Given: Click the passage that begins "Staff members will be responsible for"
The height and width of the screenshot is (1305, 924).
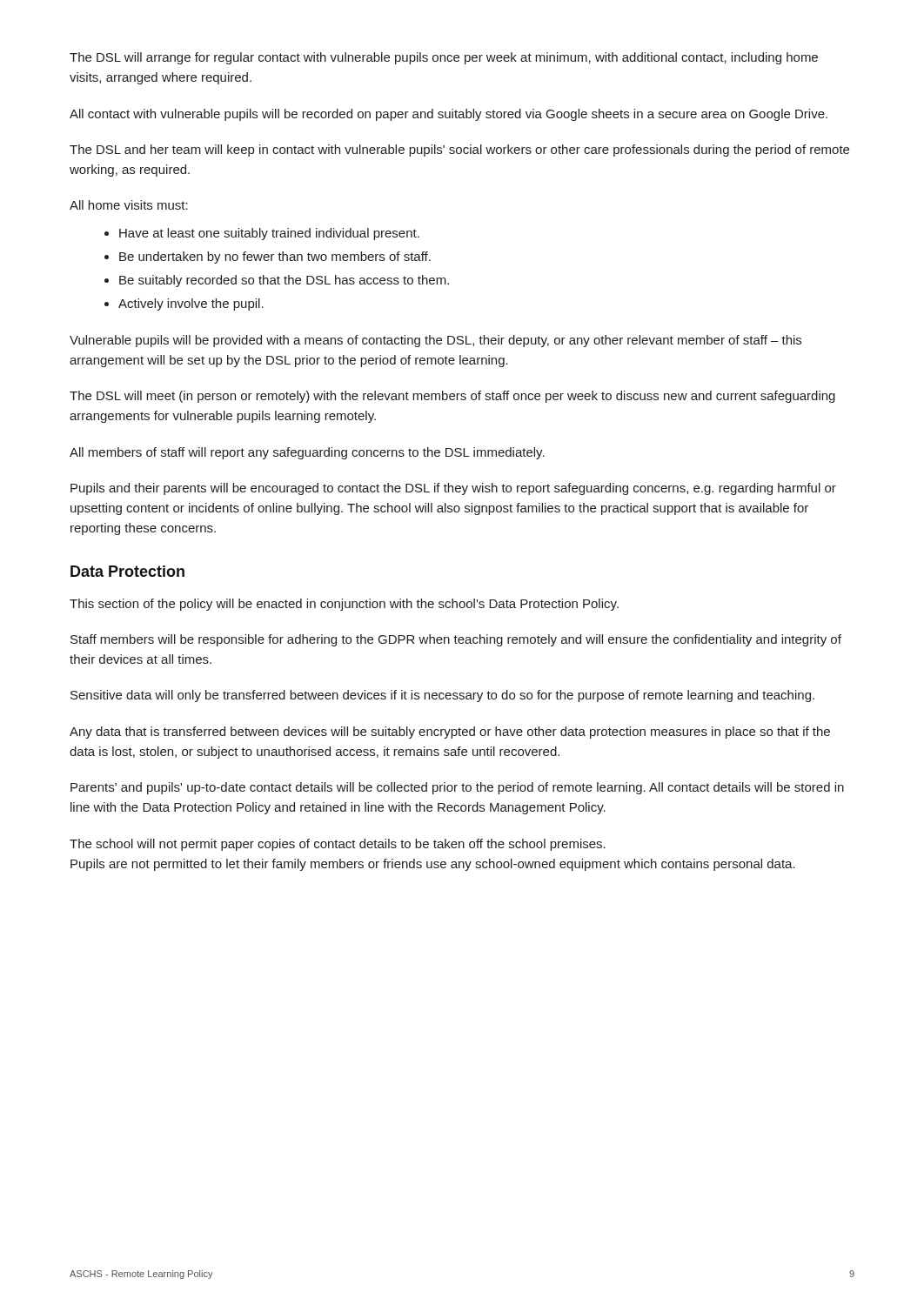Looking at the screenshot, I should tap(455, 649).
